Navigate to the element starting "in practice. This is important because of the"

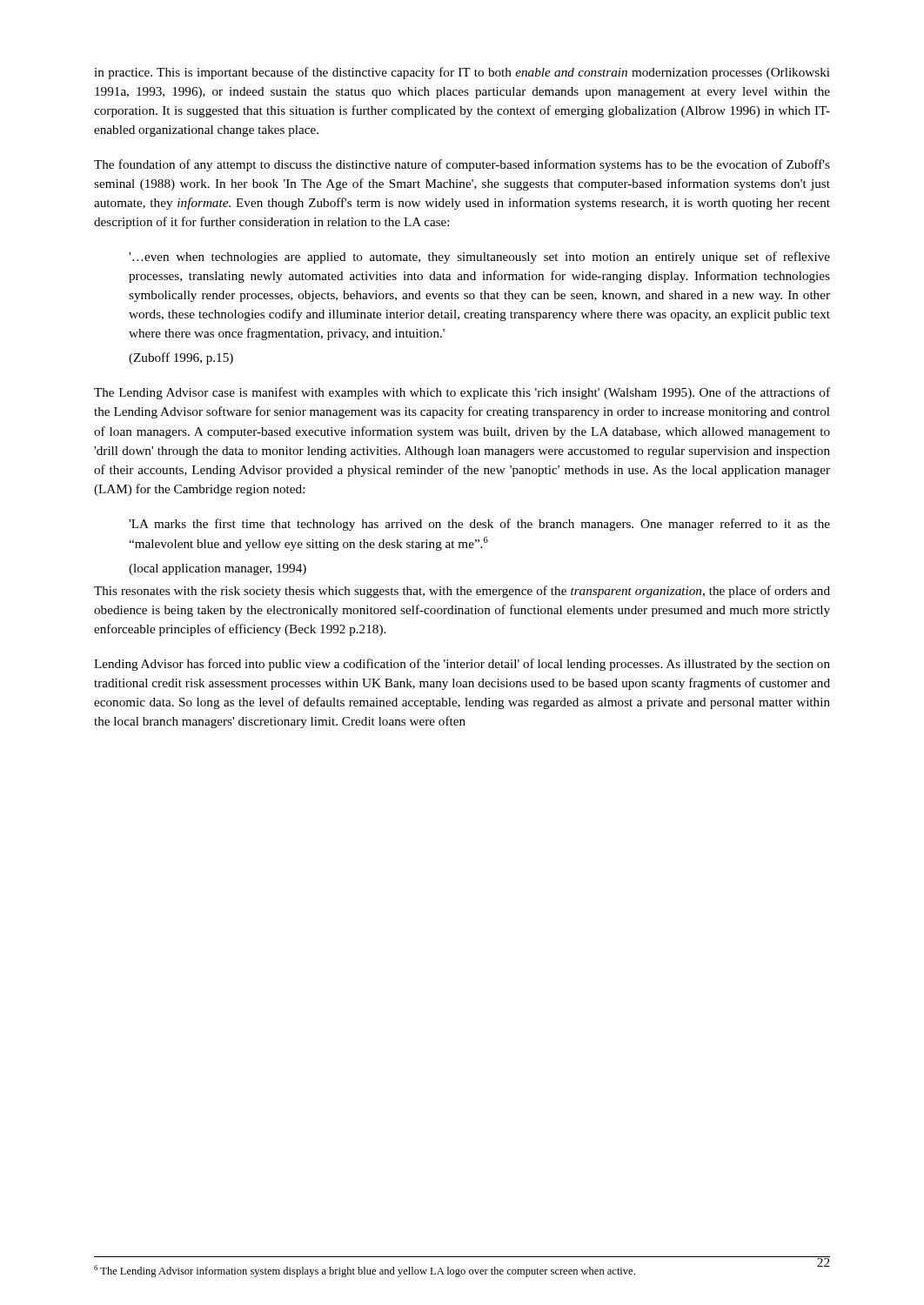462,101
